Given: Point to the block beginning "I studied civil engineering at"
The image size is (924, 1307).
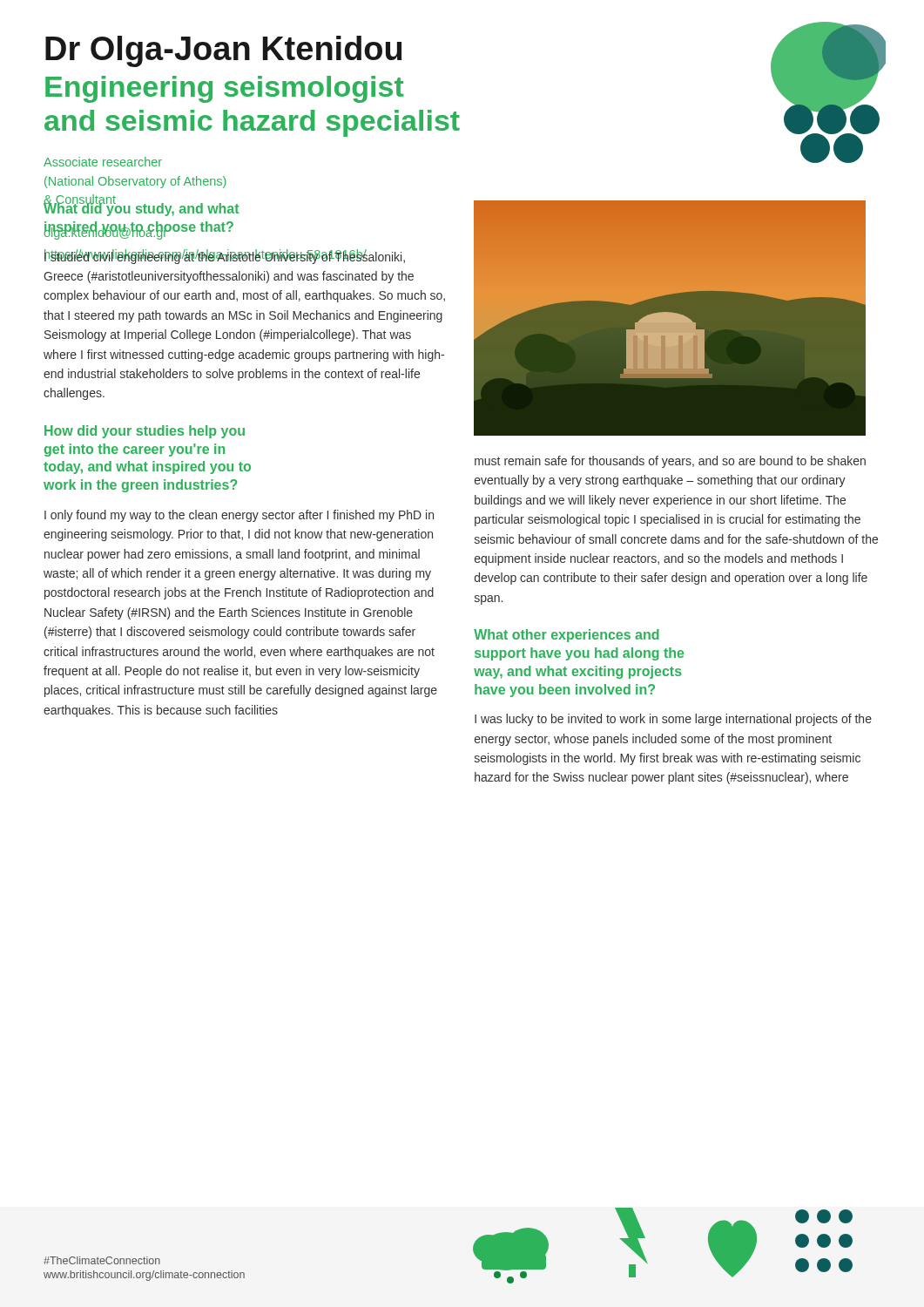Looking at the screenshot, I should (246, 325).
